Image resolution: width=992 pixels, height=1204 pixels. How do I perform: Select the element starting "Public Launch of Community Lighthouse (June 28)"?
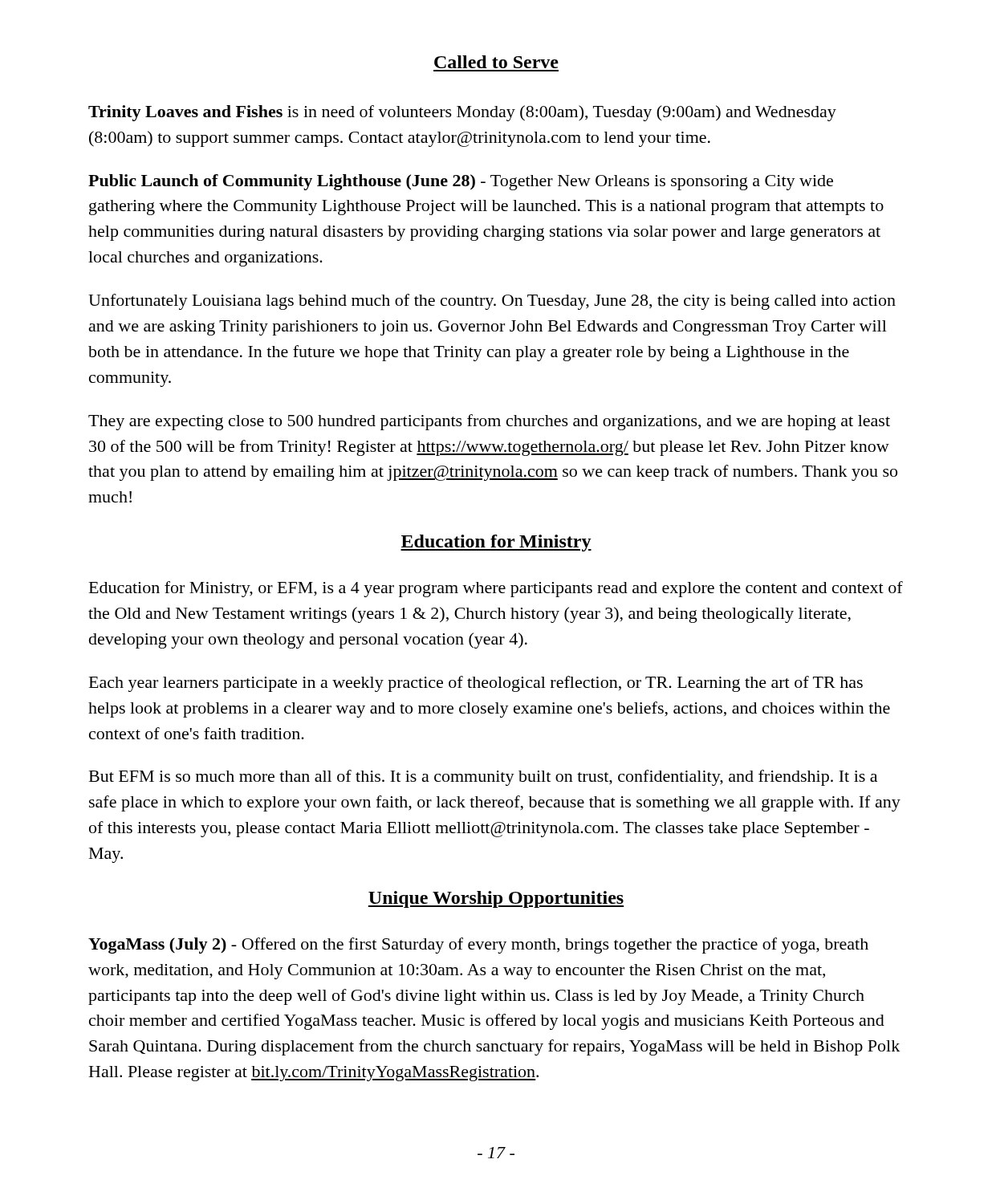click(x=496, y=219)
